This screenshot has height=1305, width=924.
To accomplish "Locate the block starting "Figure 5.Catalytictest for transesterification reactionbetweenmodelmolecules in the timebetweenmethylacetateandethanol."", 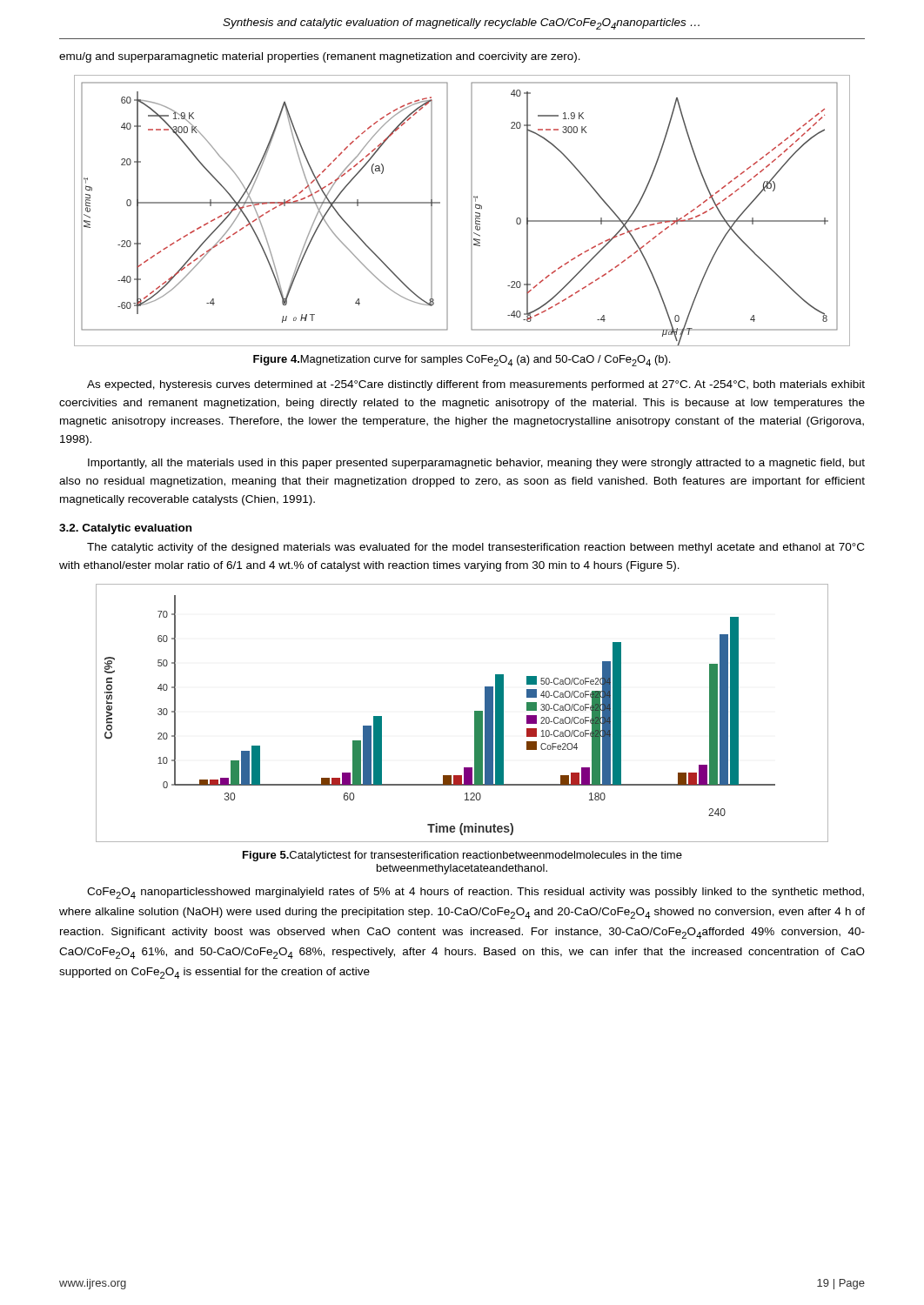I will (x=462, y=861).
